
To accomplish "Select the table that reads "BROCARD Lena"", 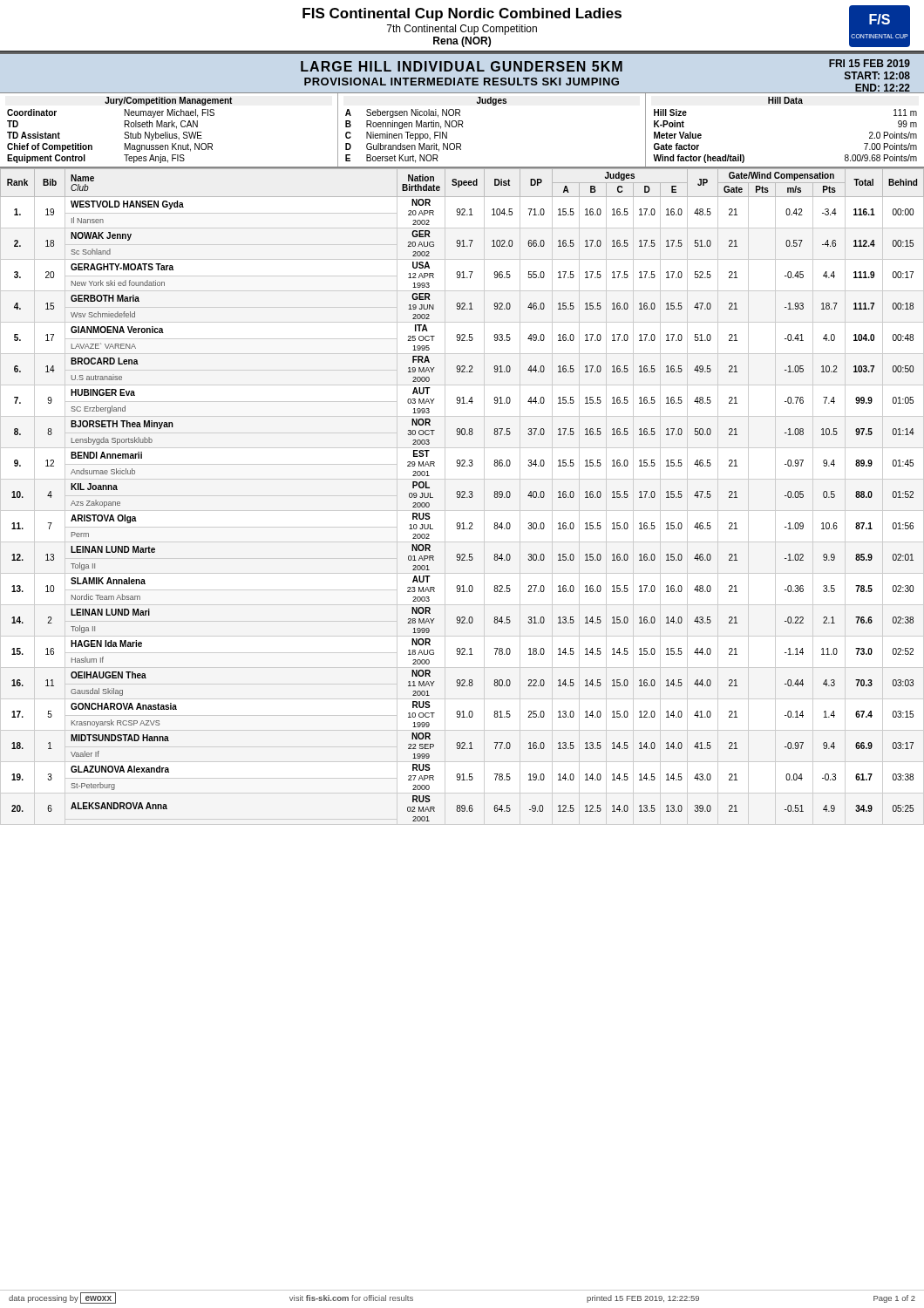I will tap(462, 497).
